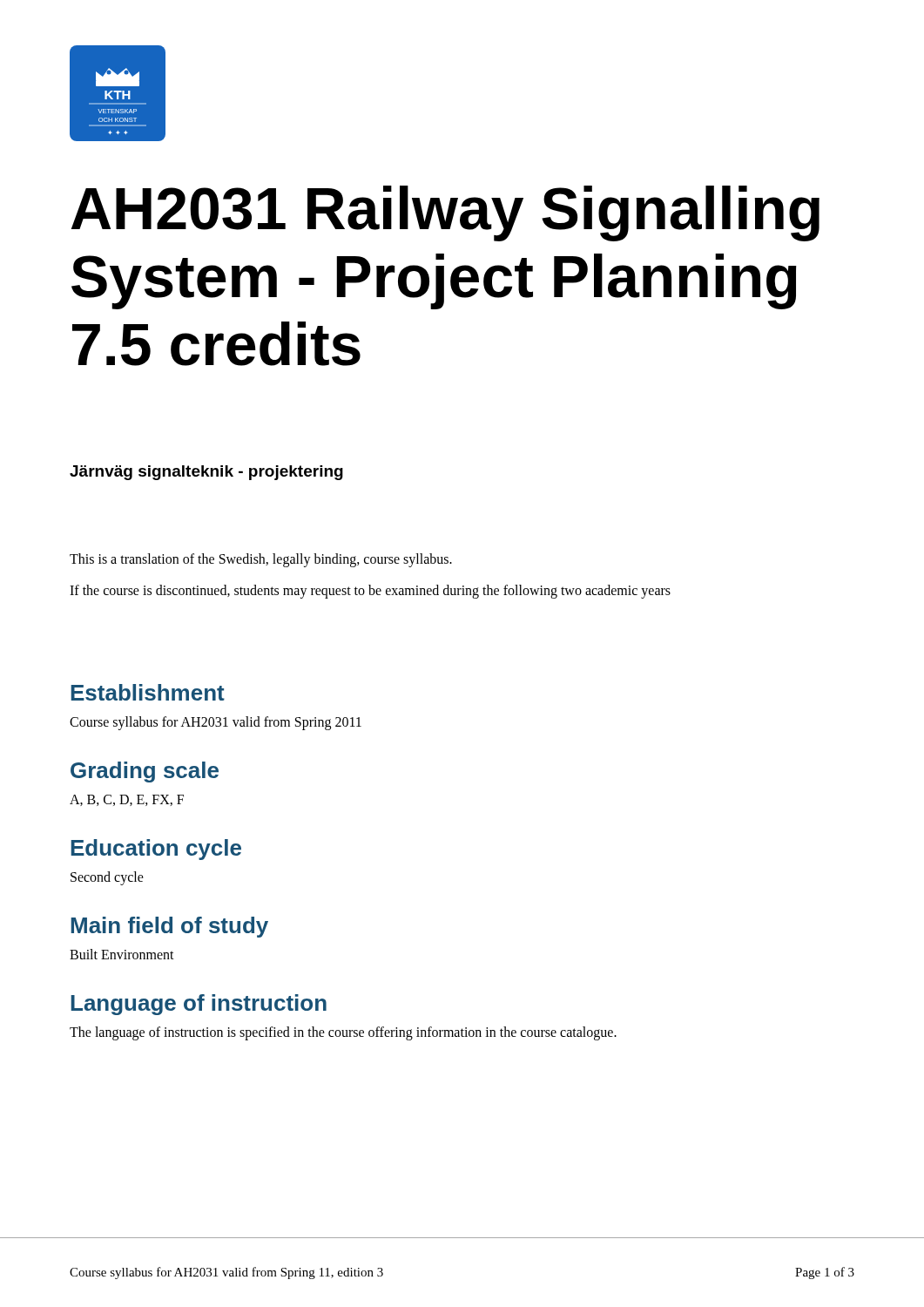Point to the title beginning "AH2031 Railway Signalling System"
The height and width of the screenshot is (1307, 924).
coord(462,276)
